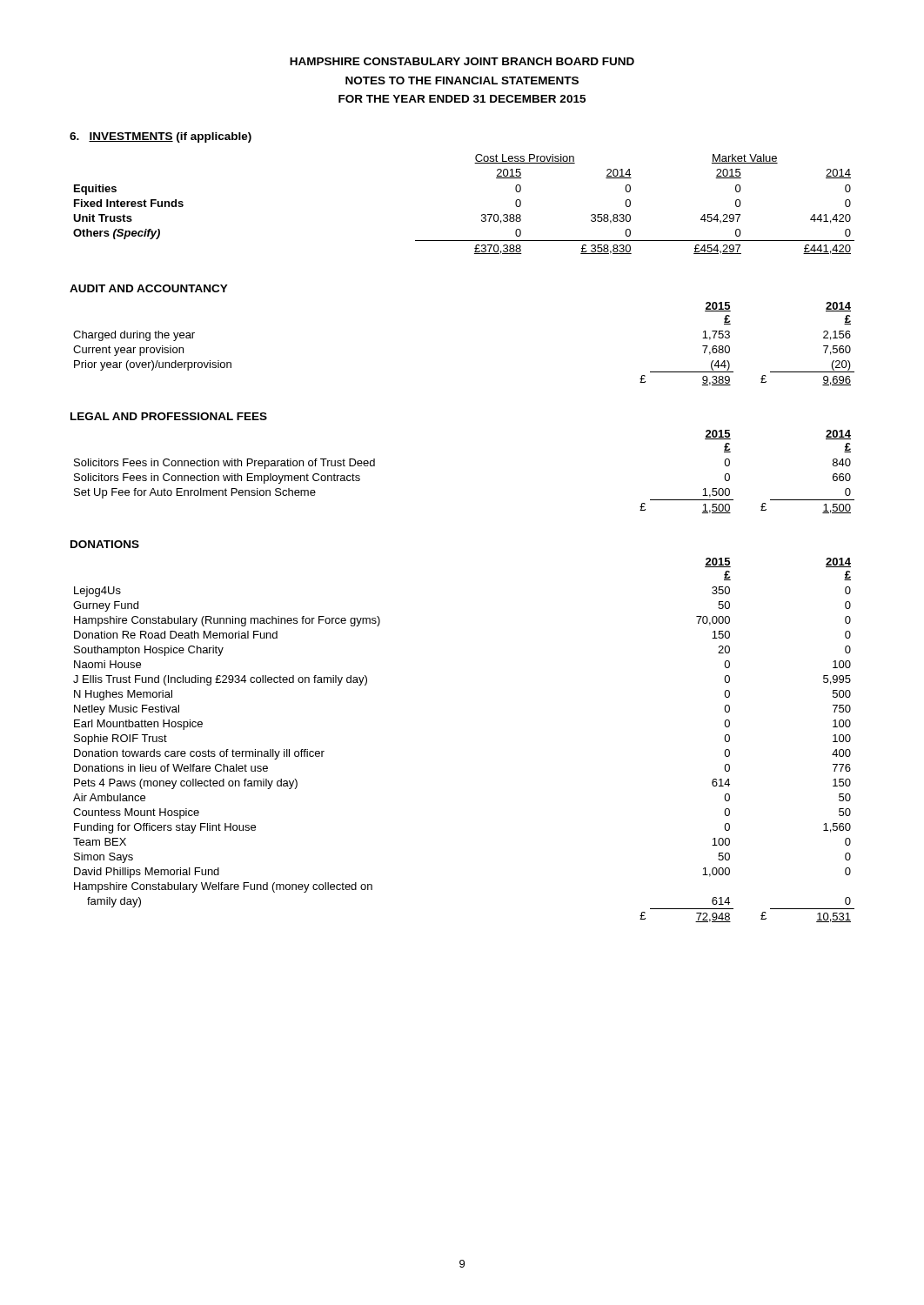Select the section header that says "LEGAL AND PROFESSIONAL FEES"
This screenshot has height=1305, width=924.
168,416
